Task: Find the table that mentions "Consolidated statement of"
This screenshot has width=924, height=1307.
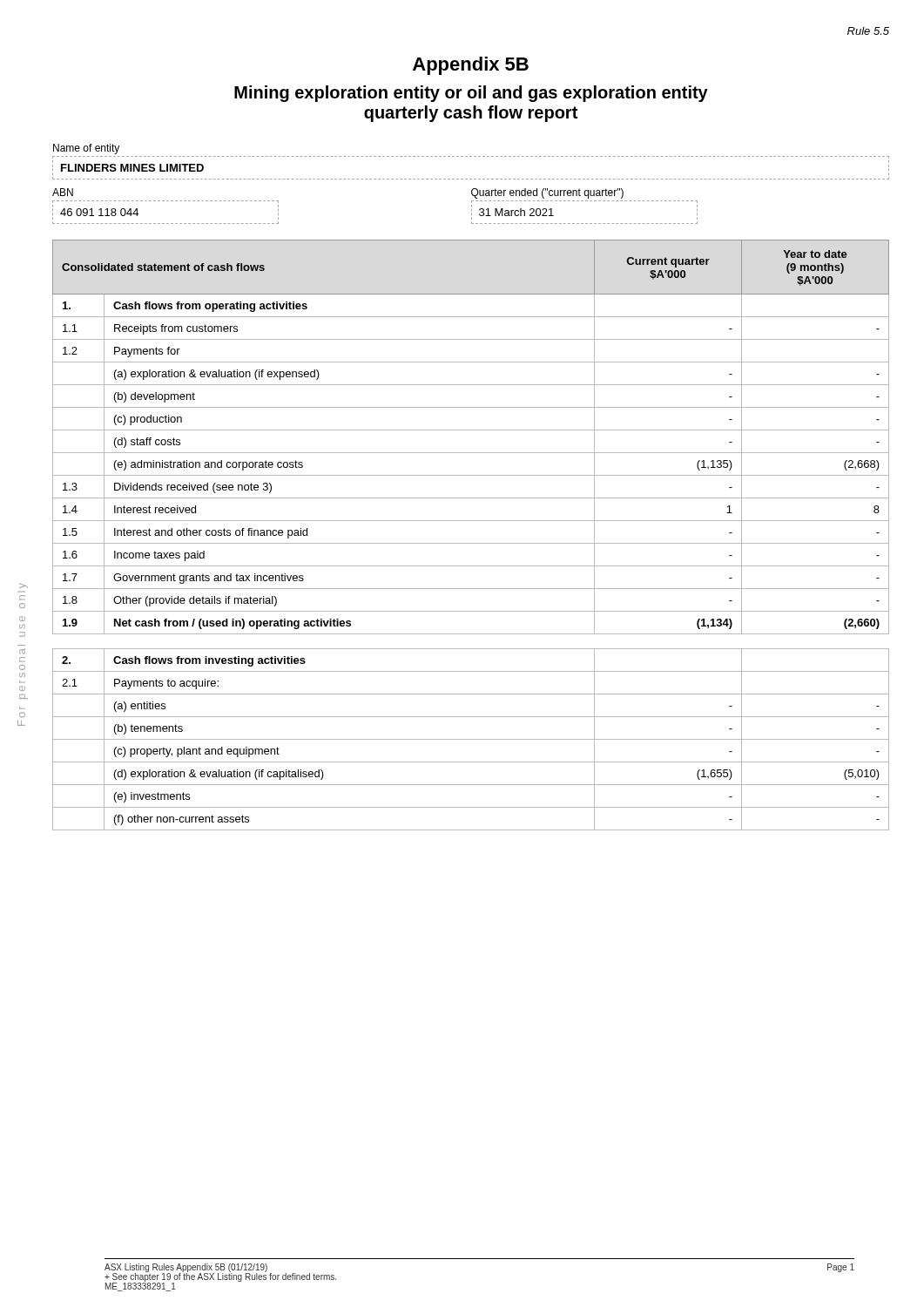Action: (x=471, y=535)
